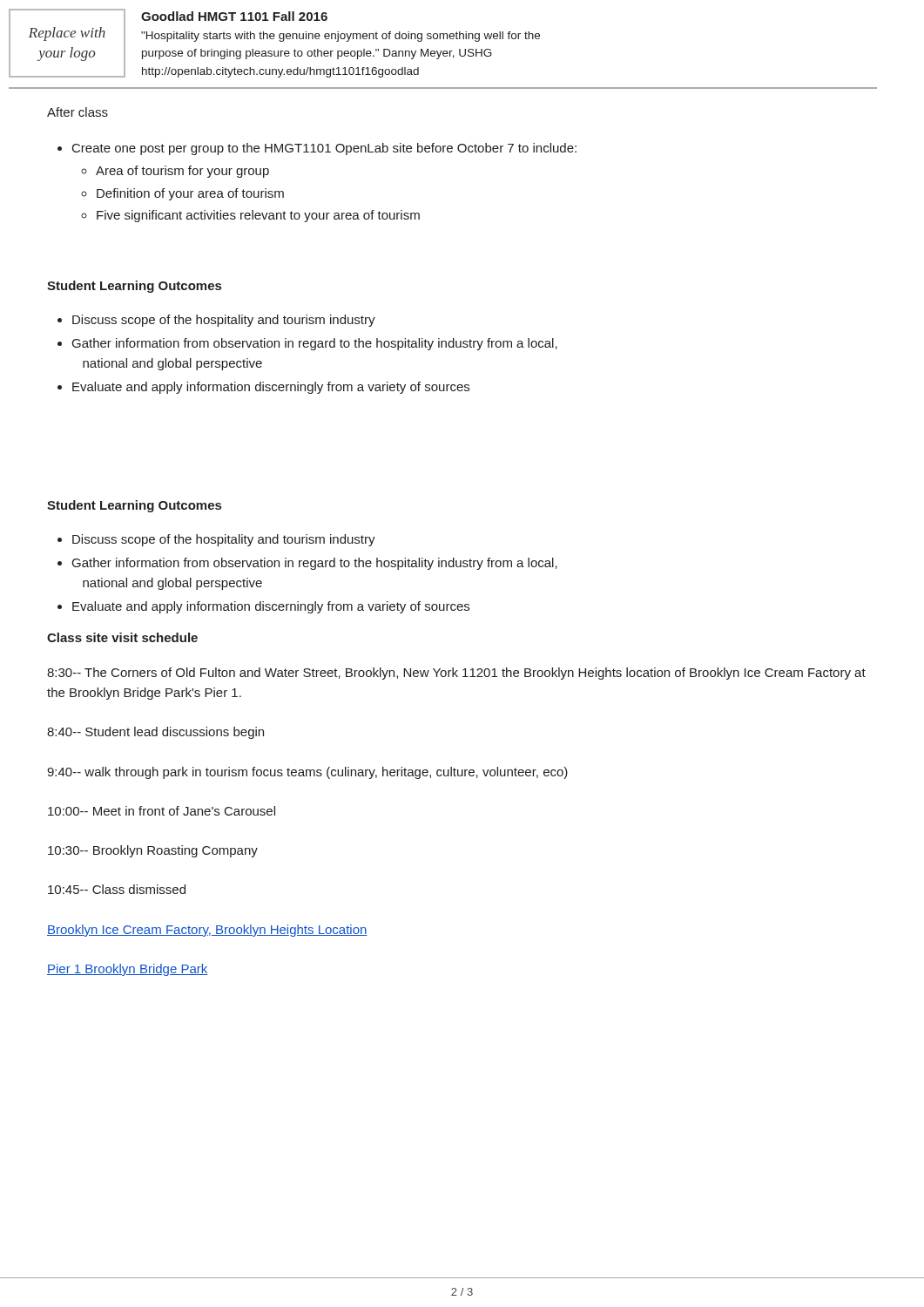Locate the text block starting "10:45-- Class dismissed"
This screenshot has height=1307, width=924.
tap(117, 889)
